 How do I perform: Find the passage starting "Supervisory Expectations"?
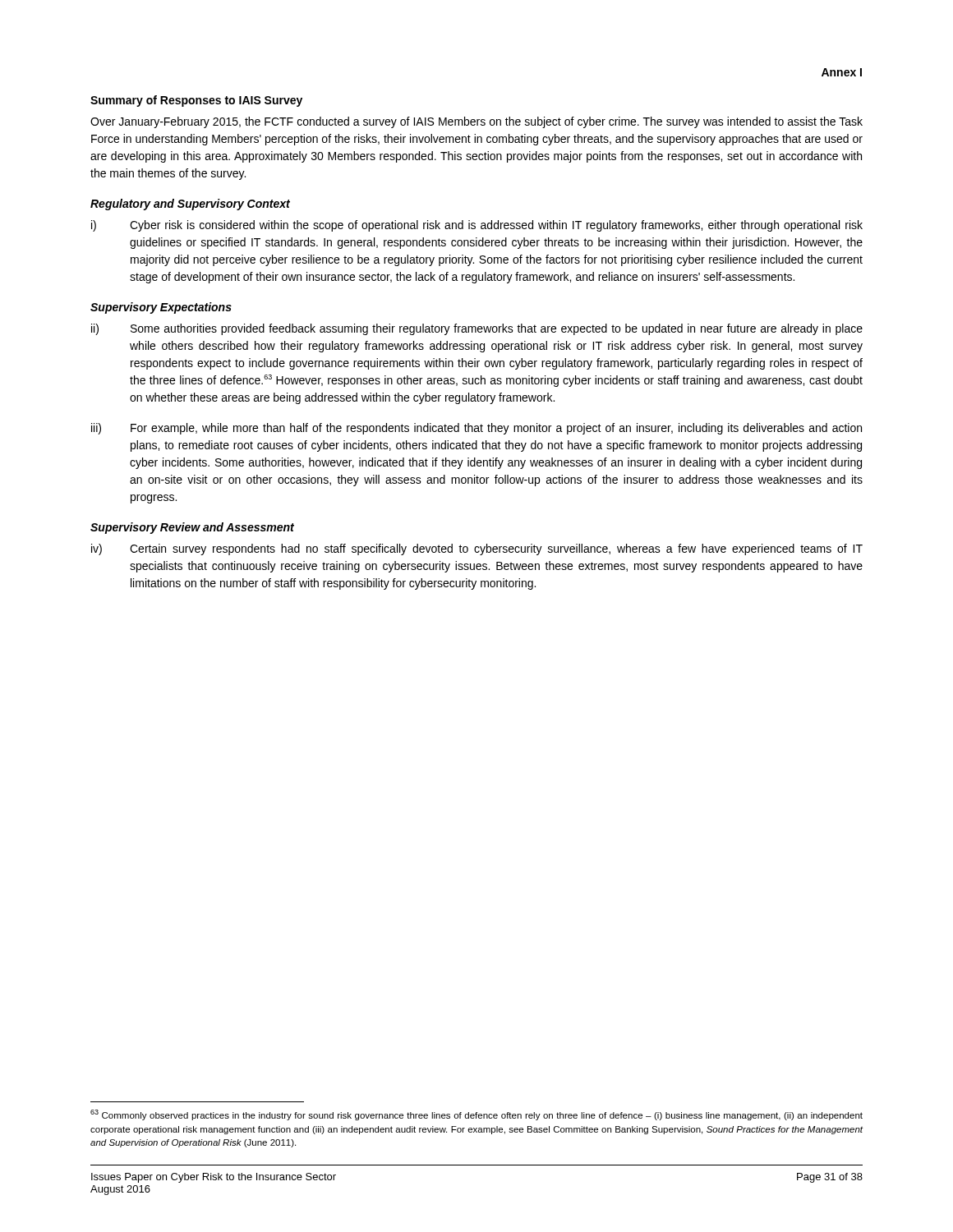161,307
